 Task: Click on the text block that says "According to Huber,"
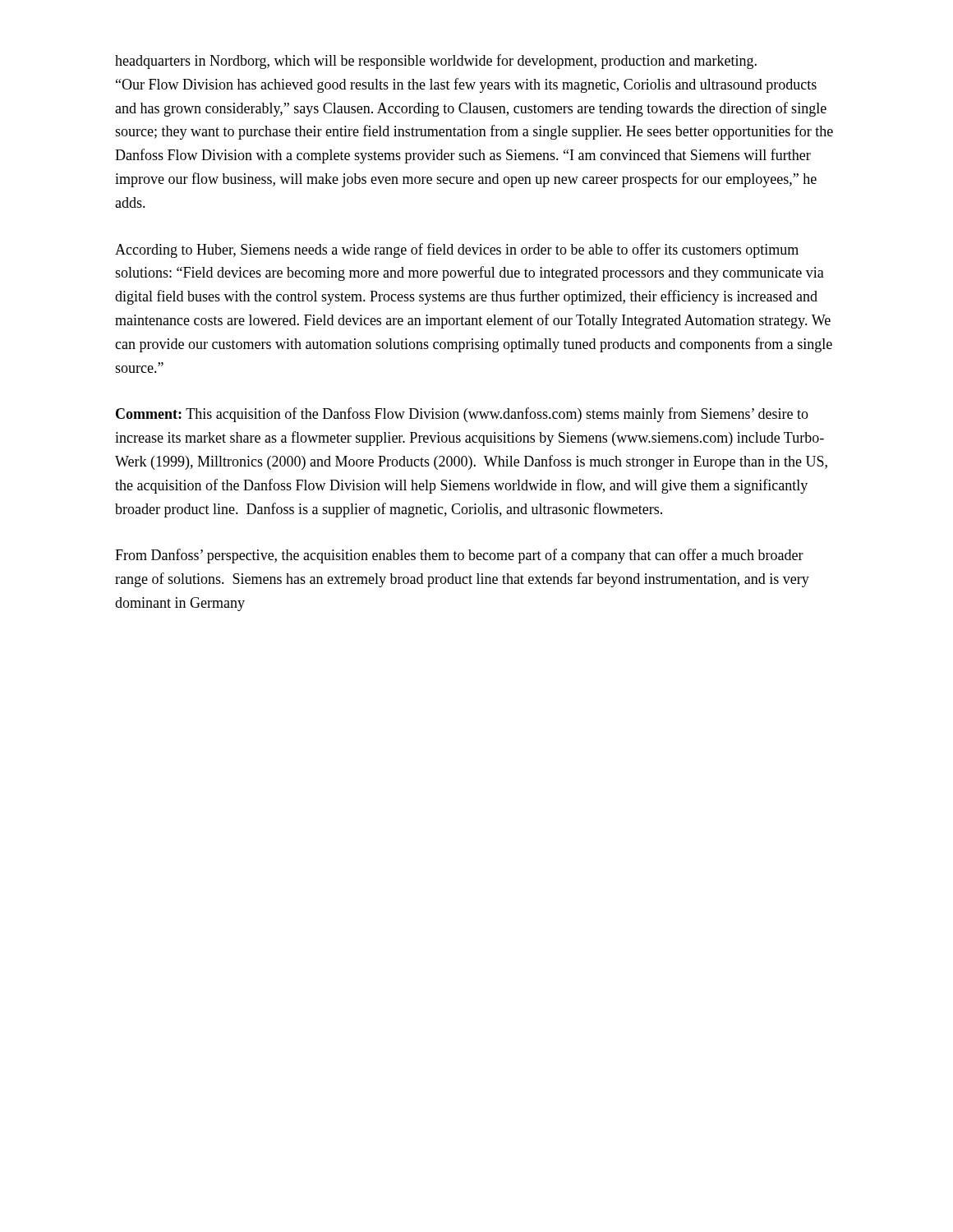(474, 308)
